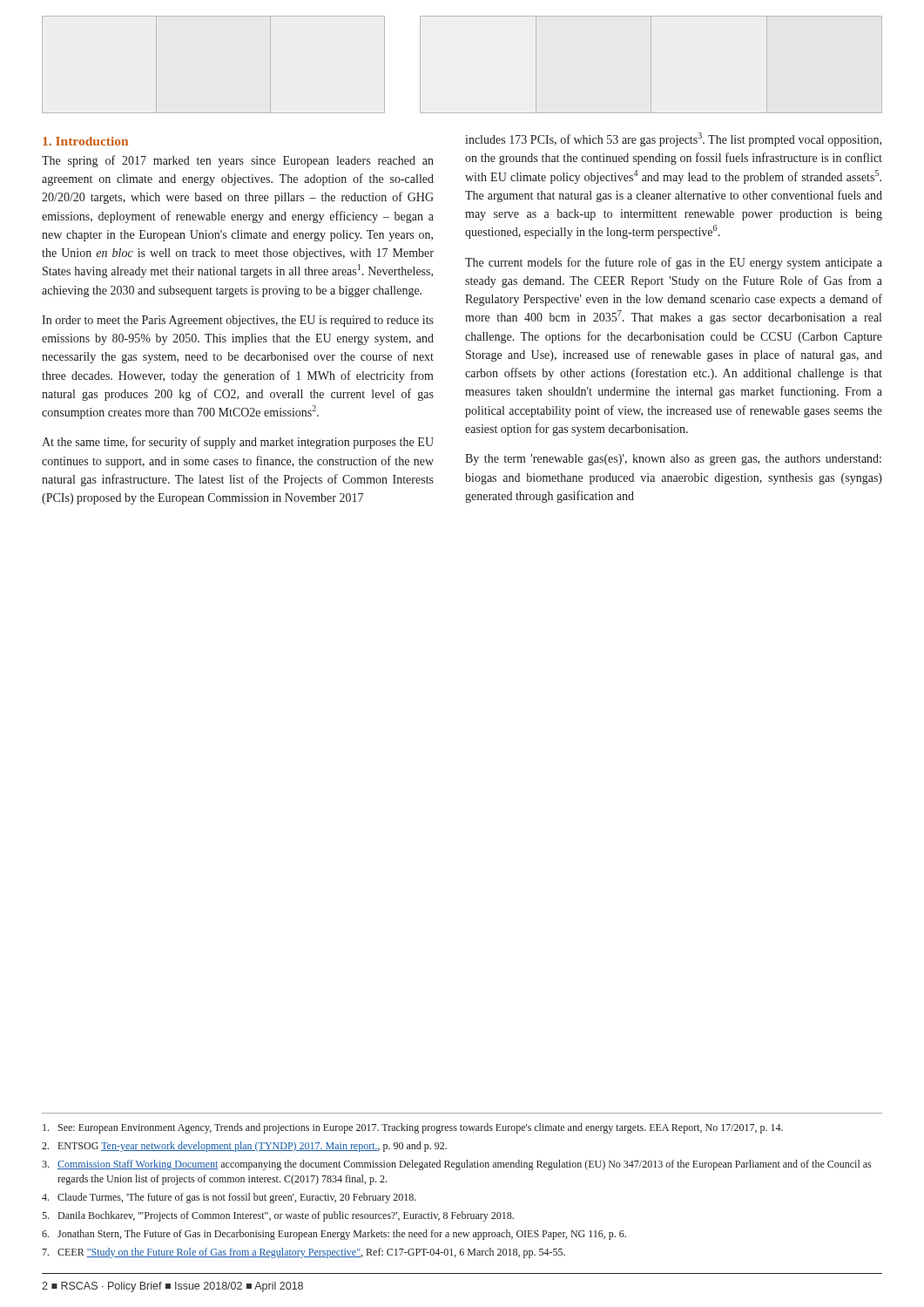Where is the passage that starts "The spring of"?
Screen dimensions: 1307x924
pos(238,225)
